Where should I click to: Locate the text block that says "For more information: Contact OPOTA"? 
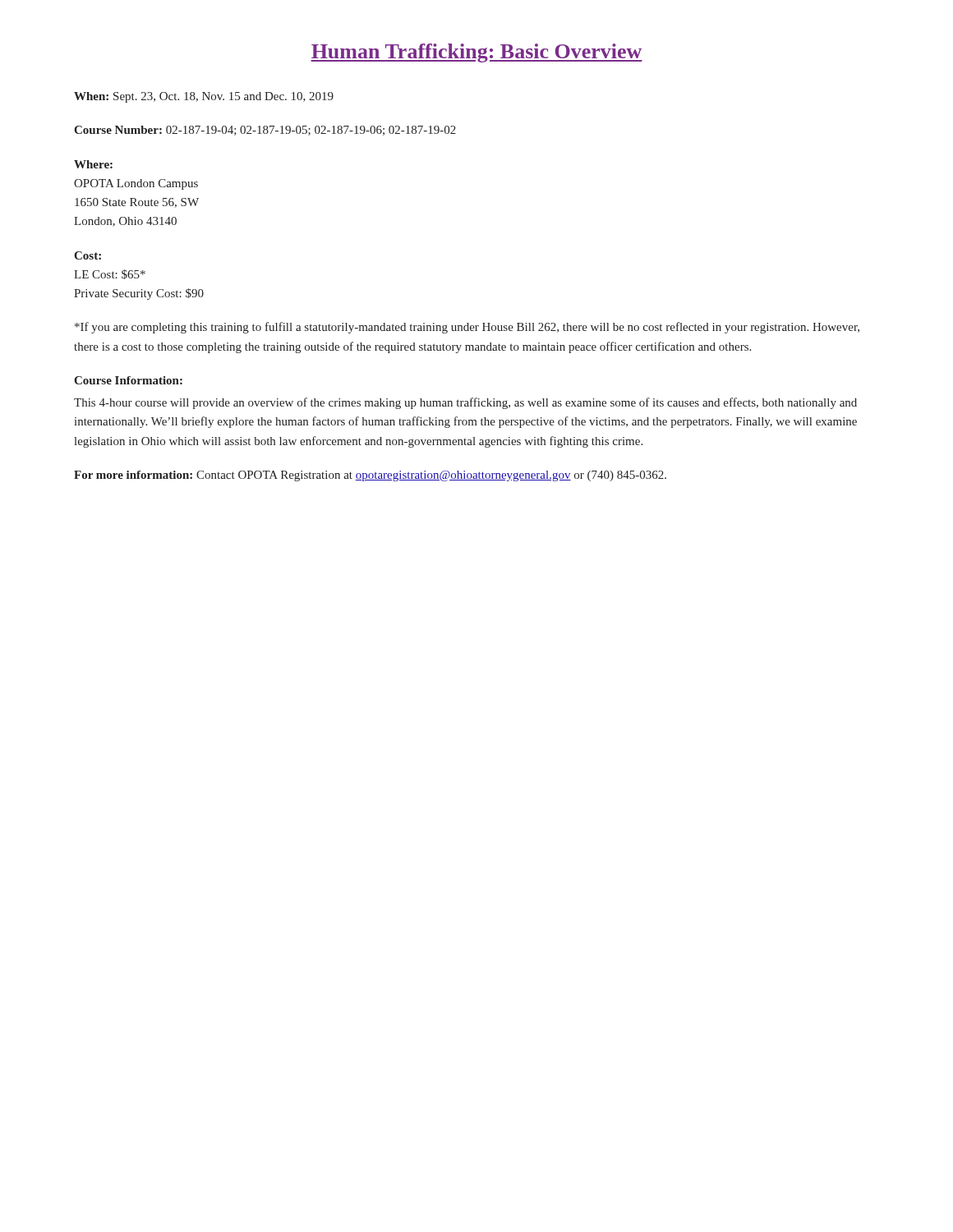click(476, 475)
